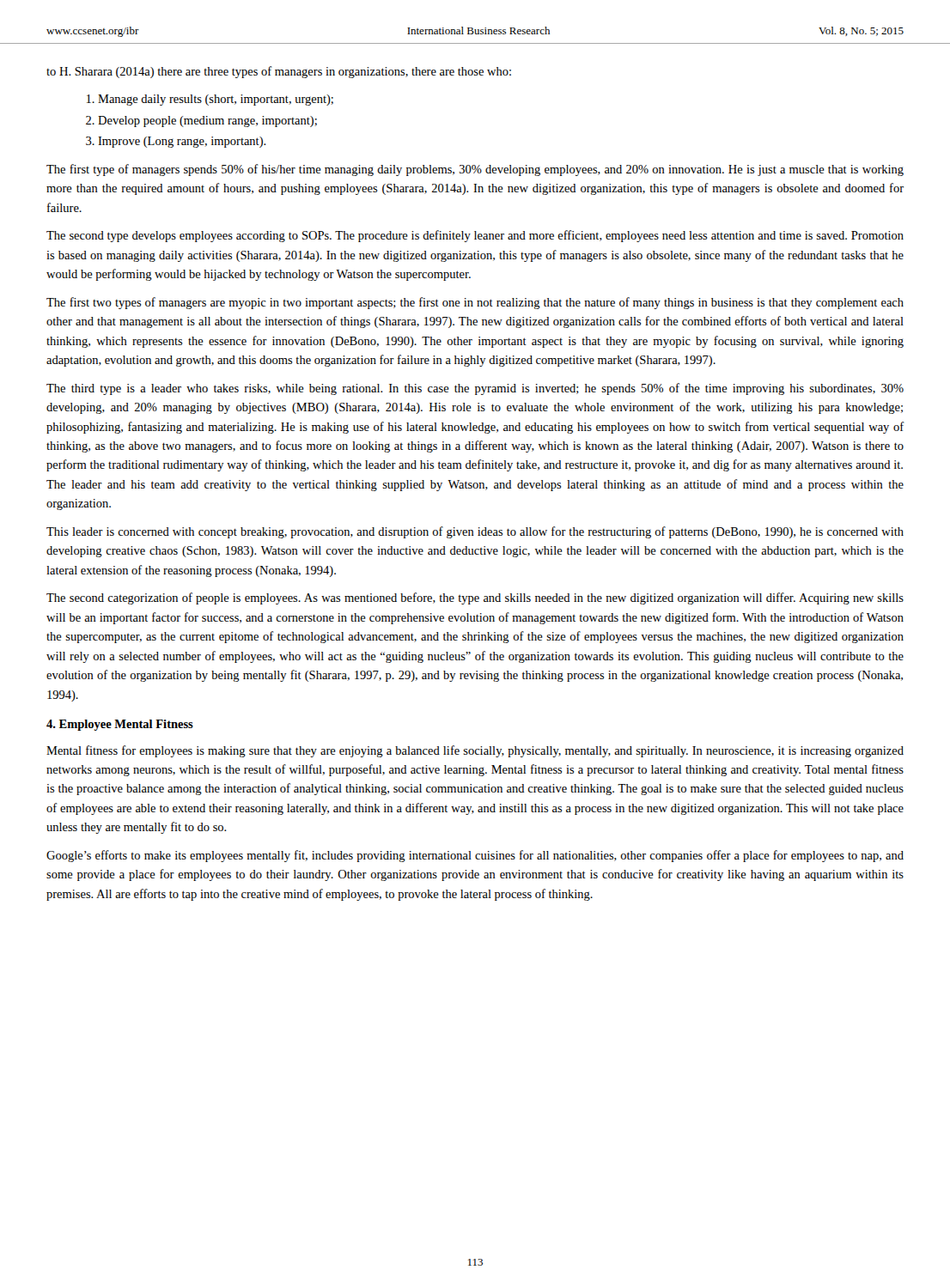Locate the block of text that opens with "The second categorization of people is employees."

click(x=475, y=646)
